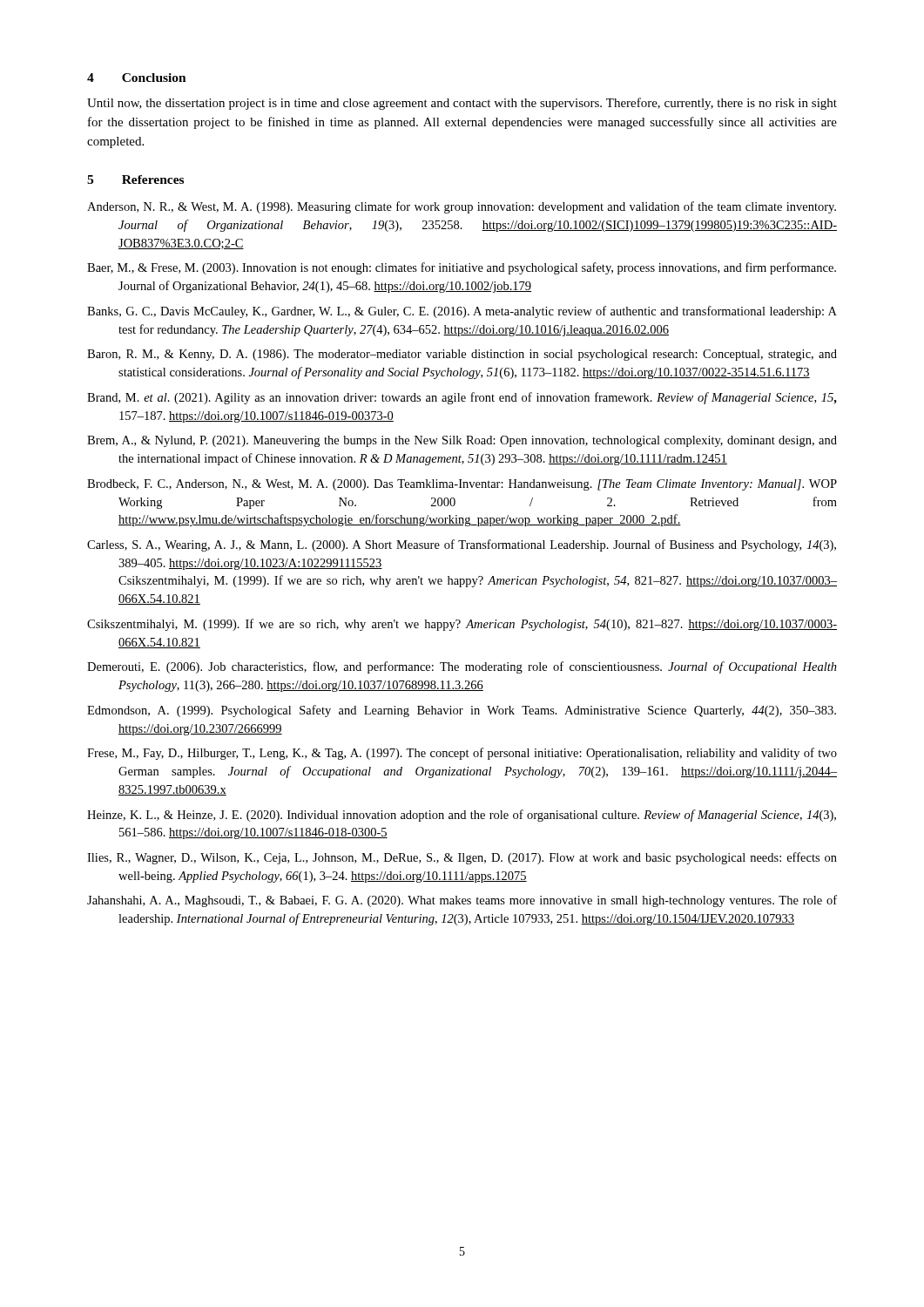Locate the passage starting "Baer, M., & Frese, M. (2003). Innovation"
The image size is (924, 1307).
coord(462,277)
